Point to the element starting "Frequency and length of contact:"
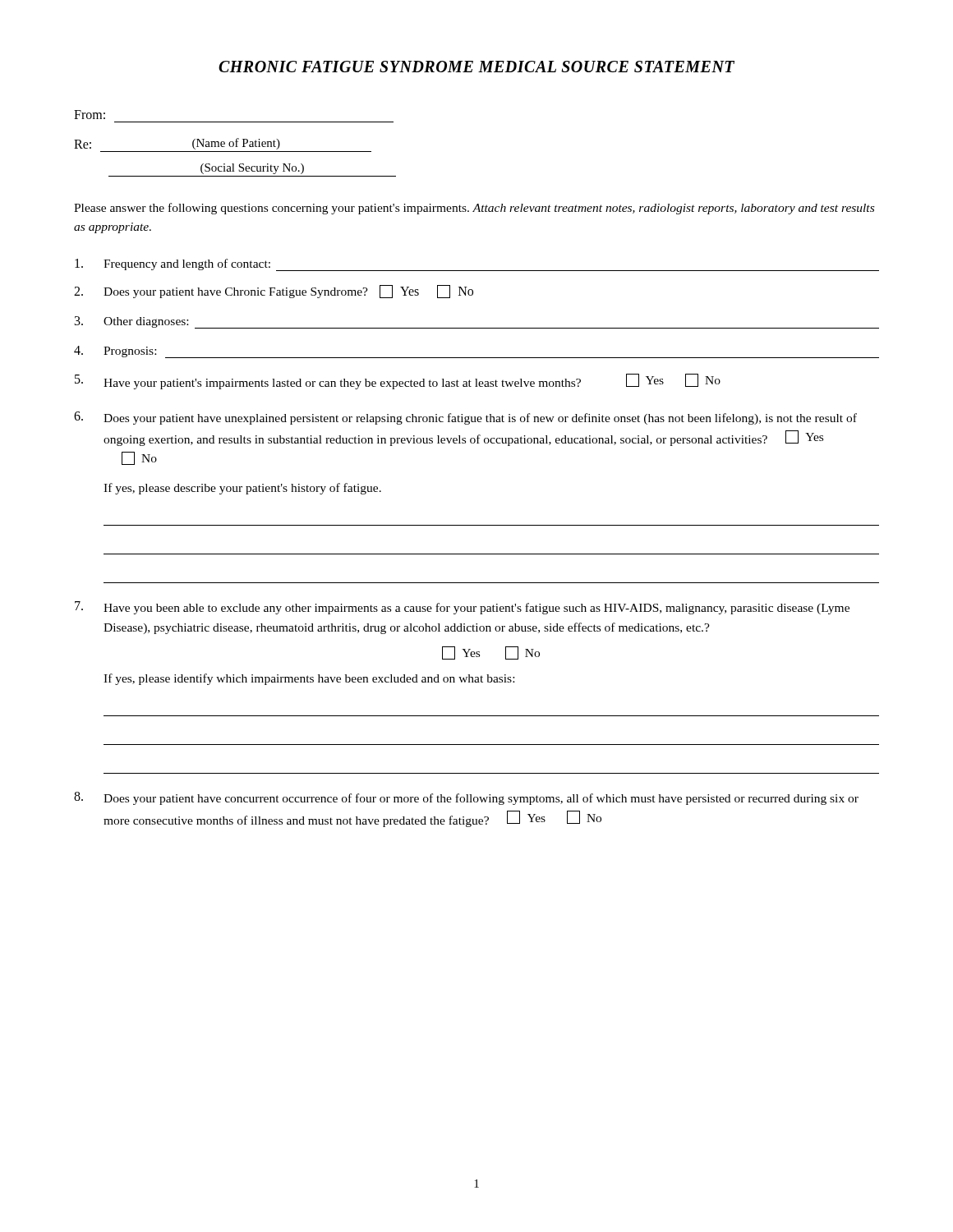 [476, 262]
